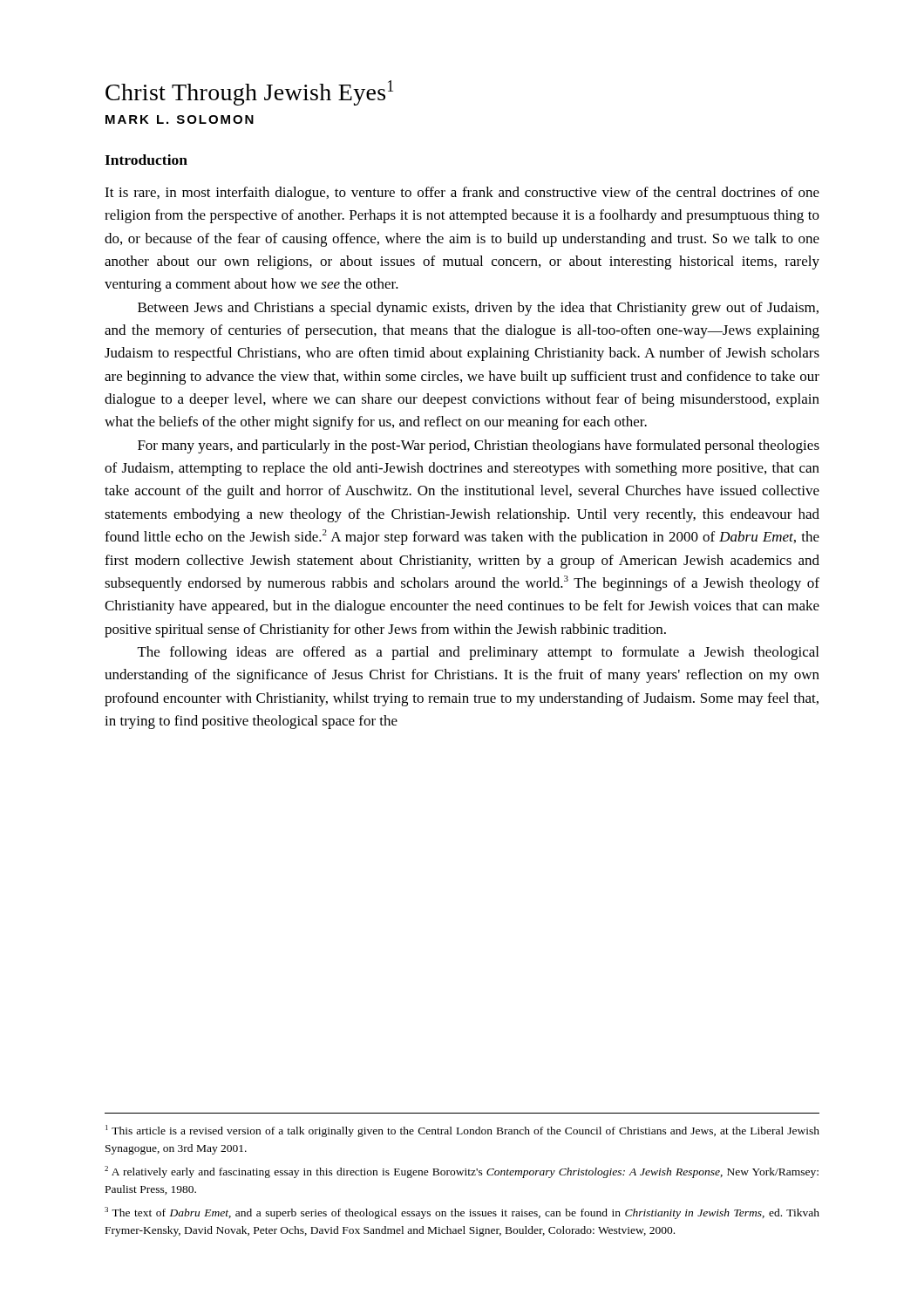This screenshot has height=1308, width=924.
Task: Locate the passage starting "Christ Through Jewish"
Action: click(249, 93)
